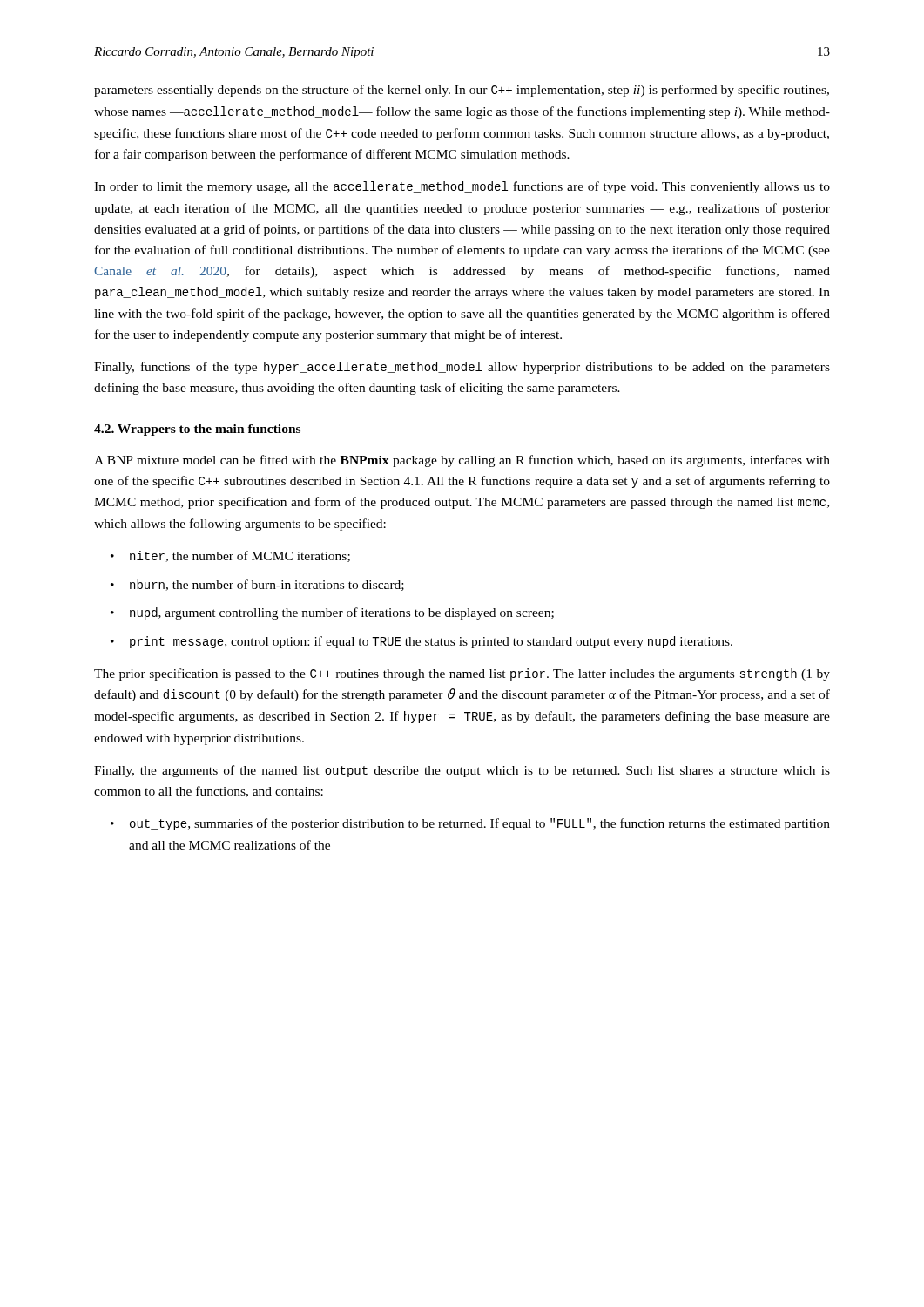Find the region starting "In order to"

(462, 261)
